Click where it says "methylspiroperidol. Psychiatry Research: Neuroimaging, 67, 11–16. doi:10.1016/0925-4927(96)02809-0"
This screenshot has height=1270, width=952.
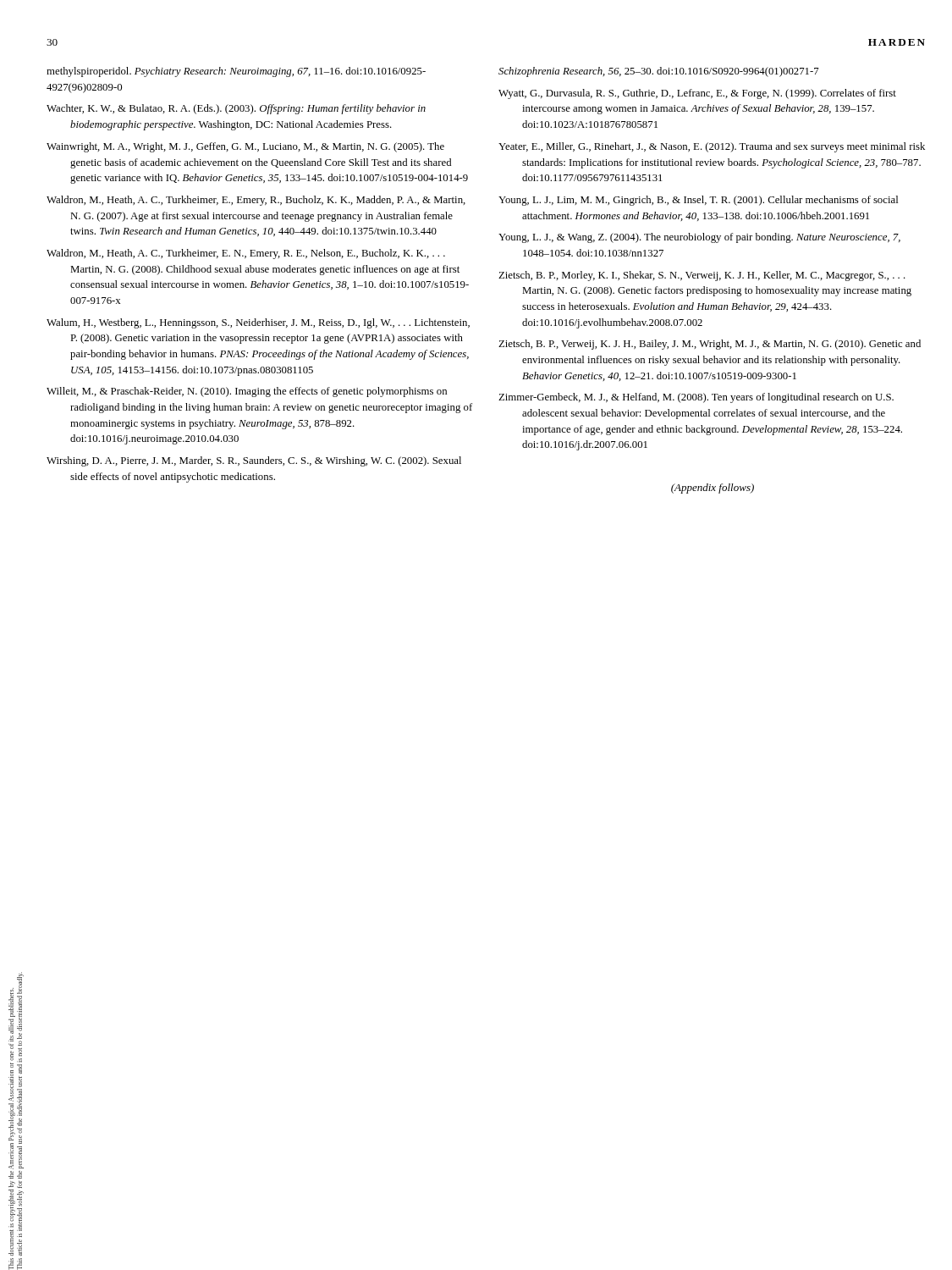[x=236, y=79]
